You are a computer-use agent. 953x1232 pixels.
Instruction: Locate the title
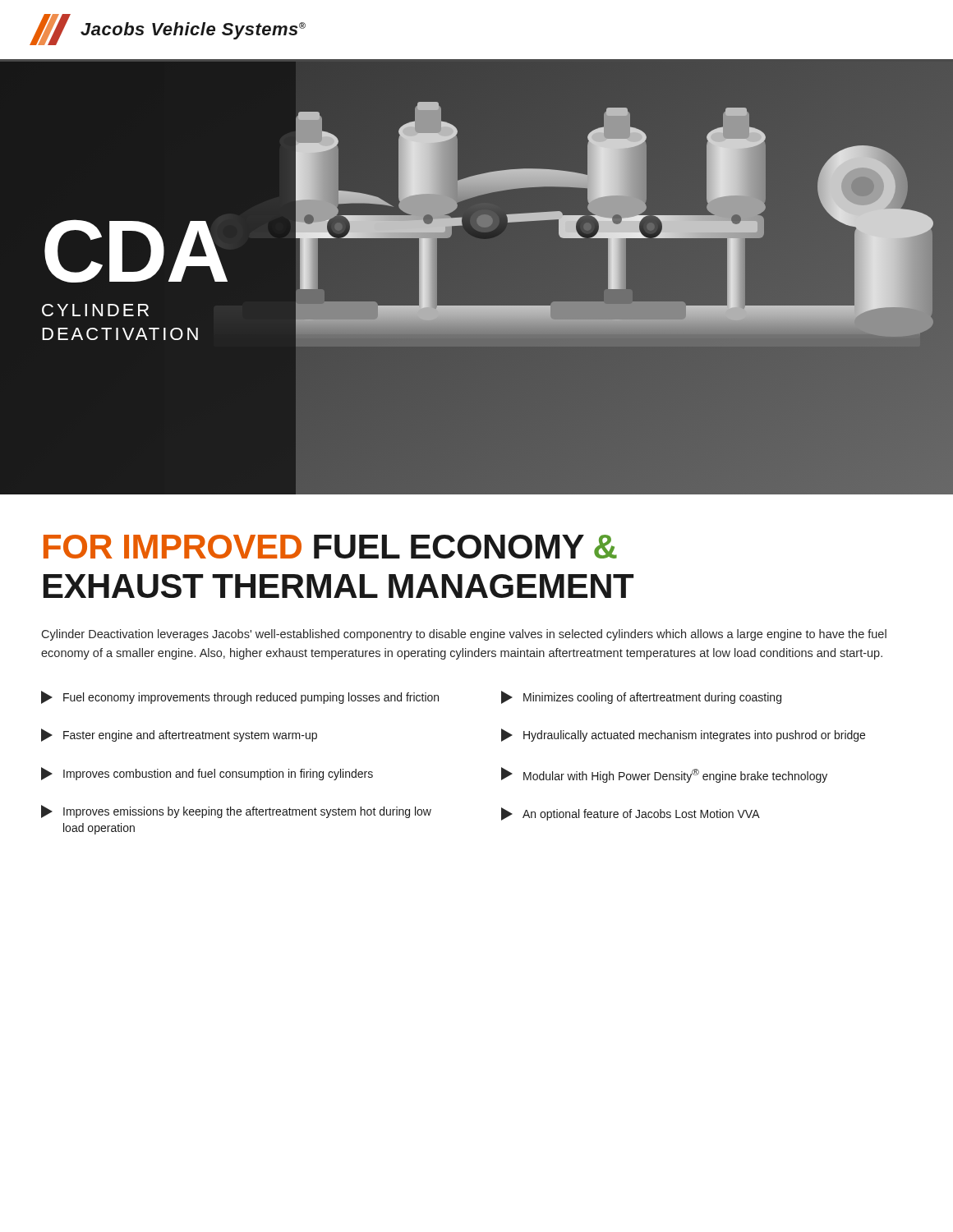click(160, 274)
